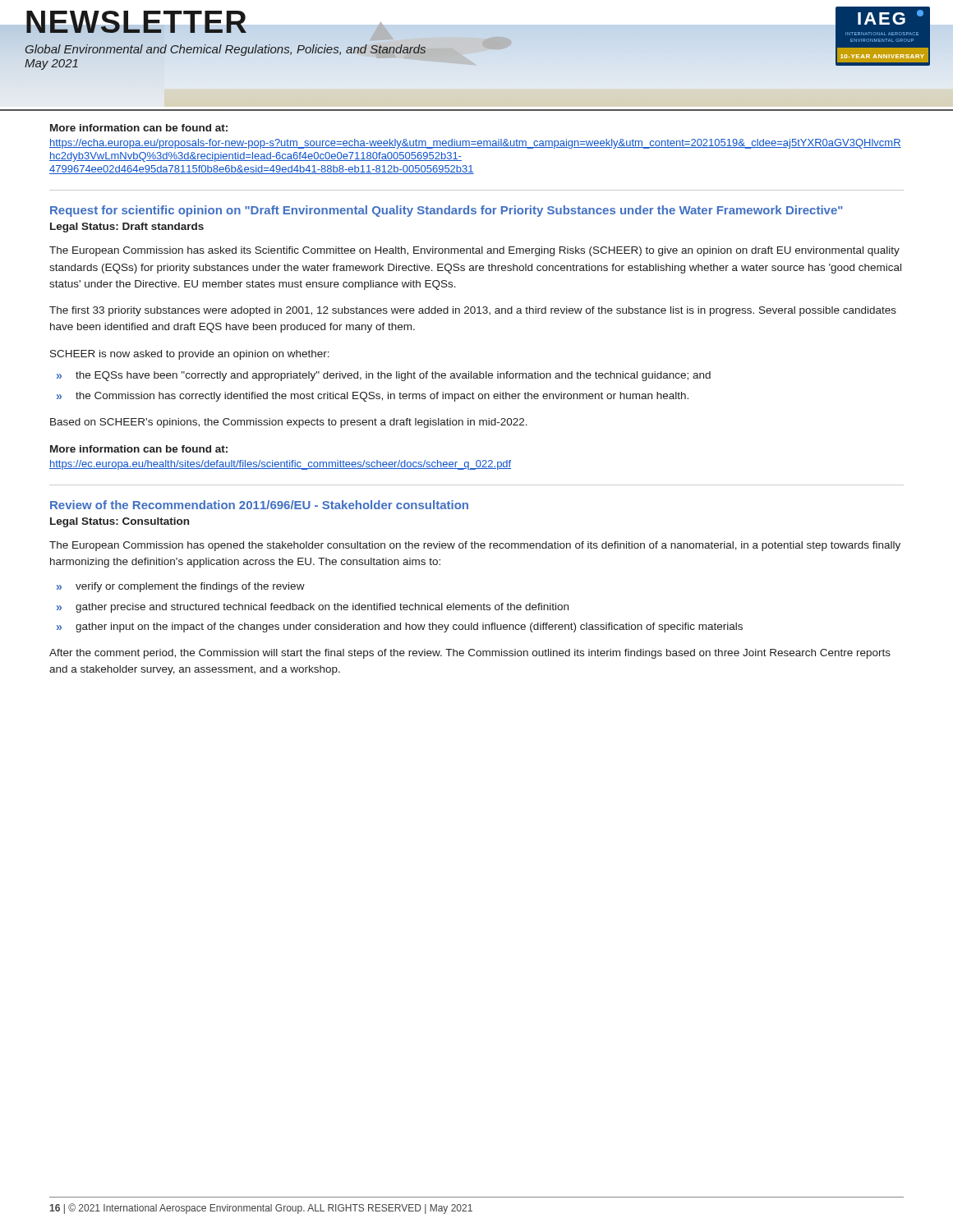The height and width of the screenshot is (1232, 953).
Task: Point to the passage starting "The European Commission has asked"
Action: (476, 267)
